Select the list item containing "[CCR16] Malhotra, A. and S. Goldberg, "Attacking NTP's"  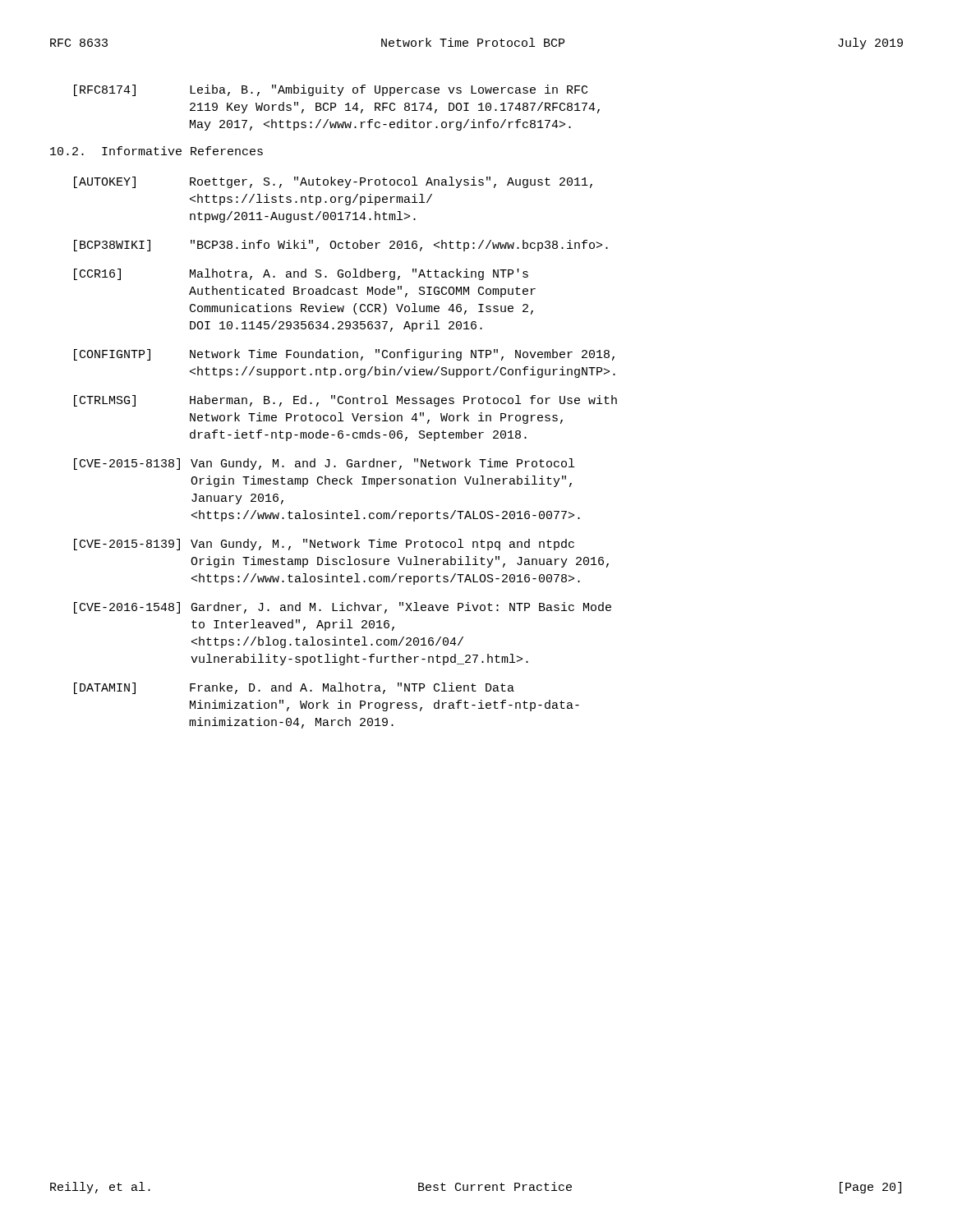[x=476, y=301]
